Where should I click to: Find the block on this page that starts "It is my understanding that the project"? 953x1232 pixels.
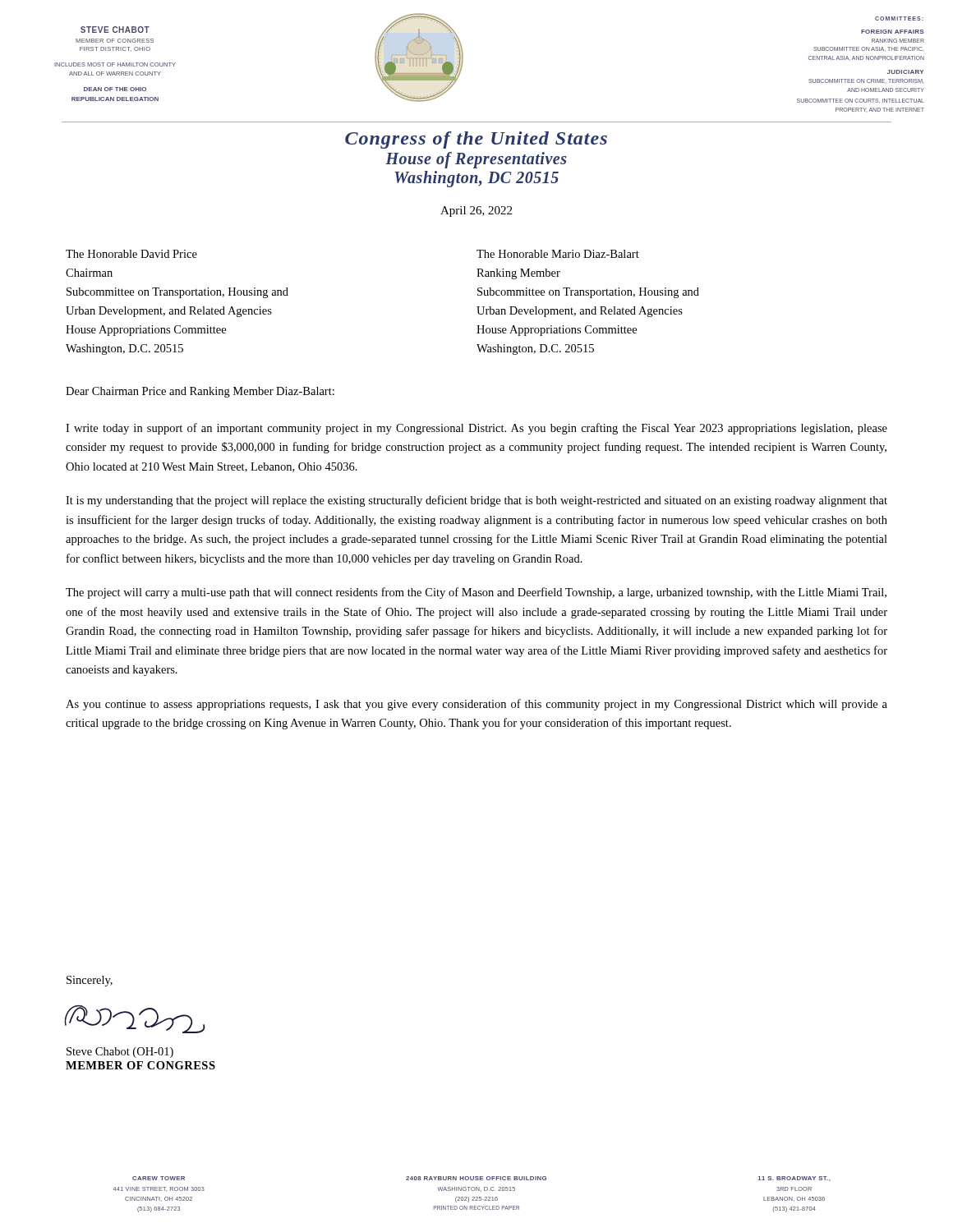click(476, 530)
